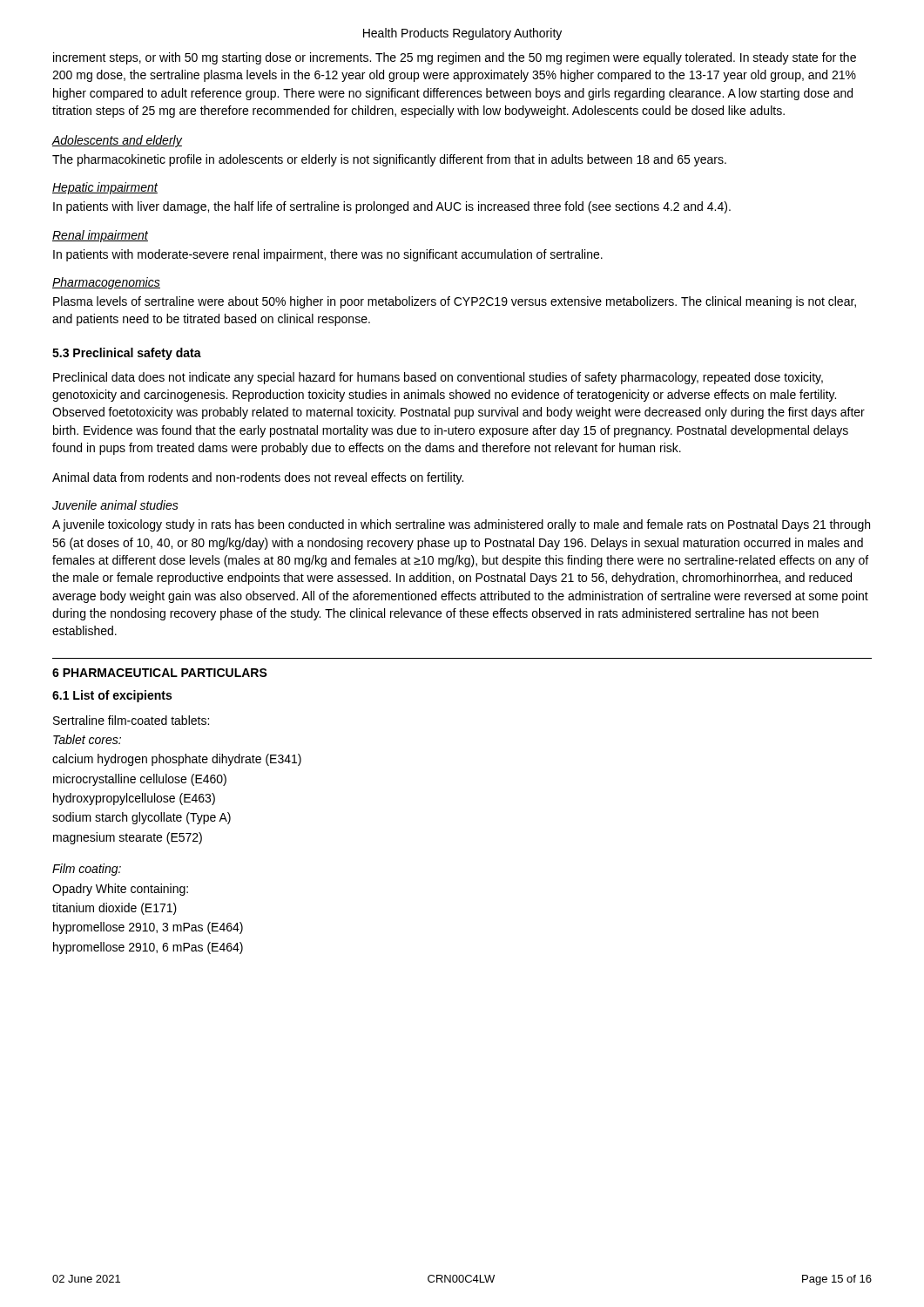
Task: Select the text block containing "A juvenile toxicology study"
Action: coord(462,578)
